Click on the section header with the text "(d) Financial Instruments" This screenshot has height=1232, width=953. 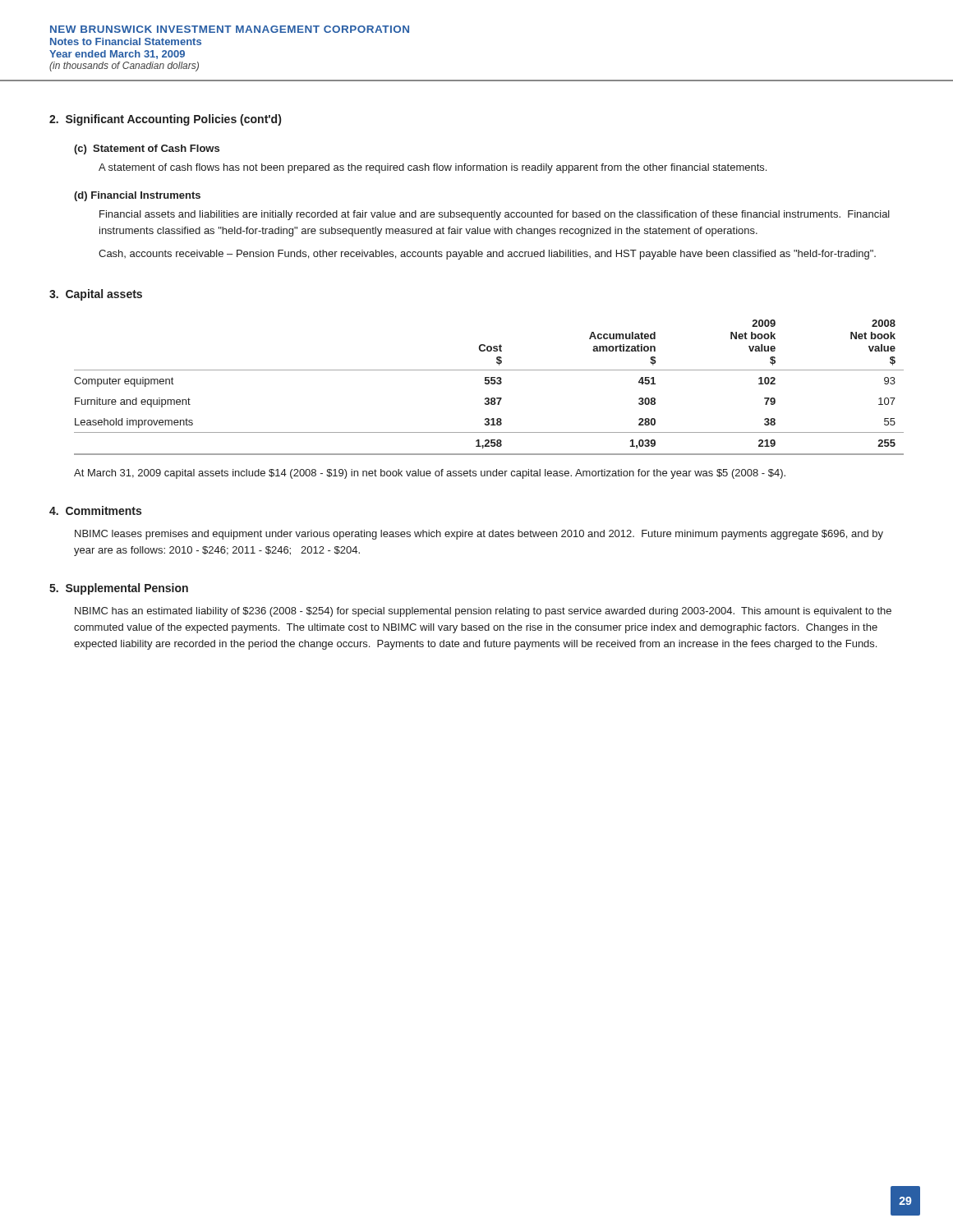[137, 195]
